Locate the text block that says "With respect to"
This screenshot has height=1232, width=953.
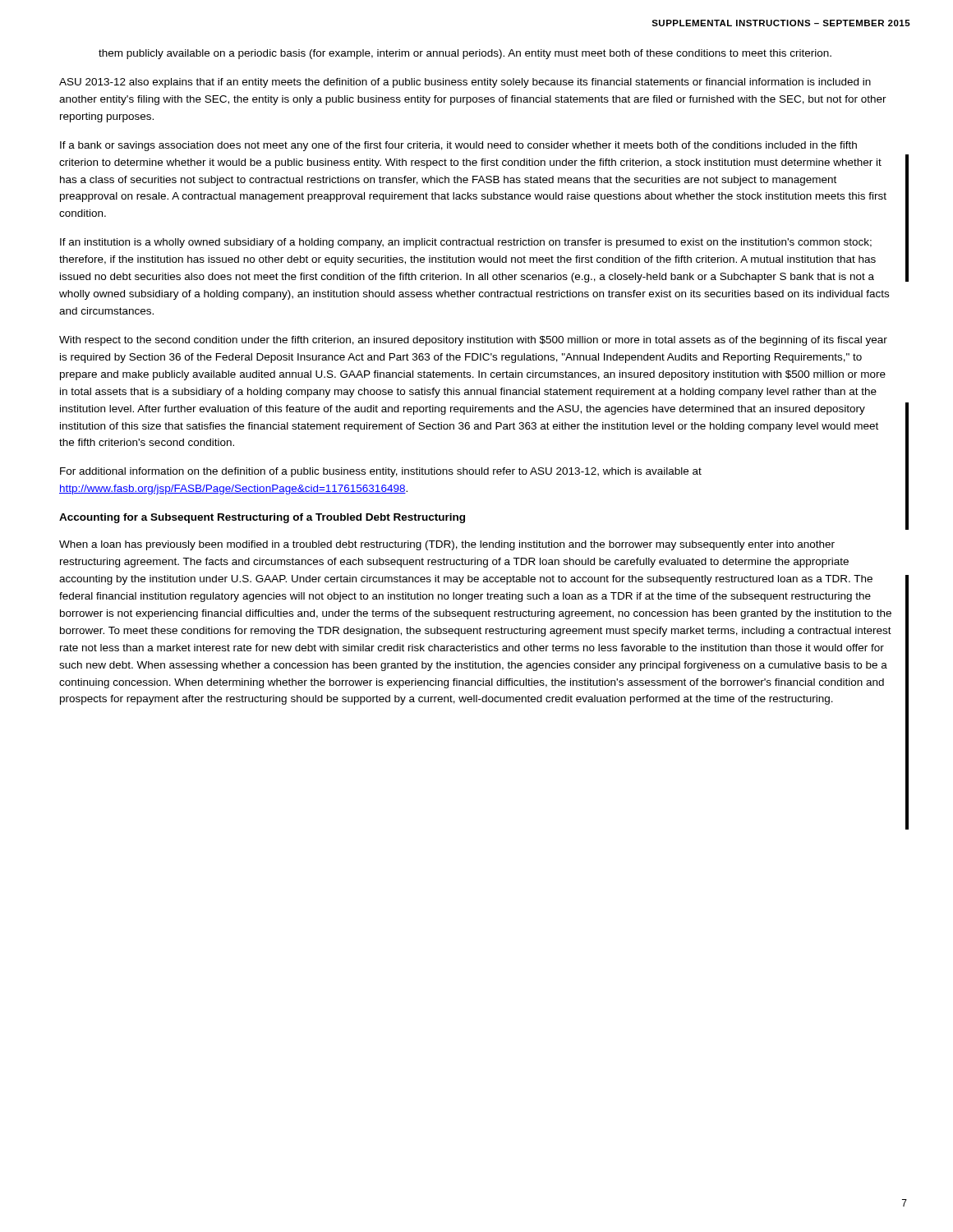pyautogui.click(x=473, y=391)
